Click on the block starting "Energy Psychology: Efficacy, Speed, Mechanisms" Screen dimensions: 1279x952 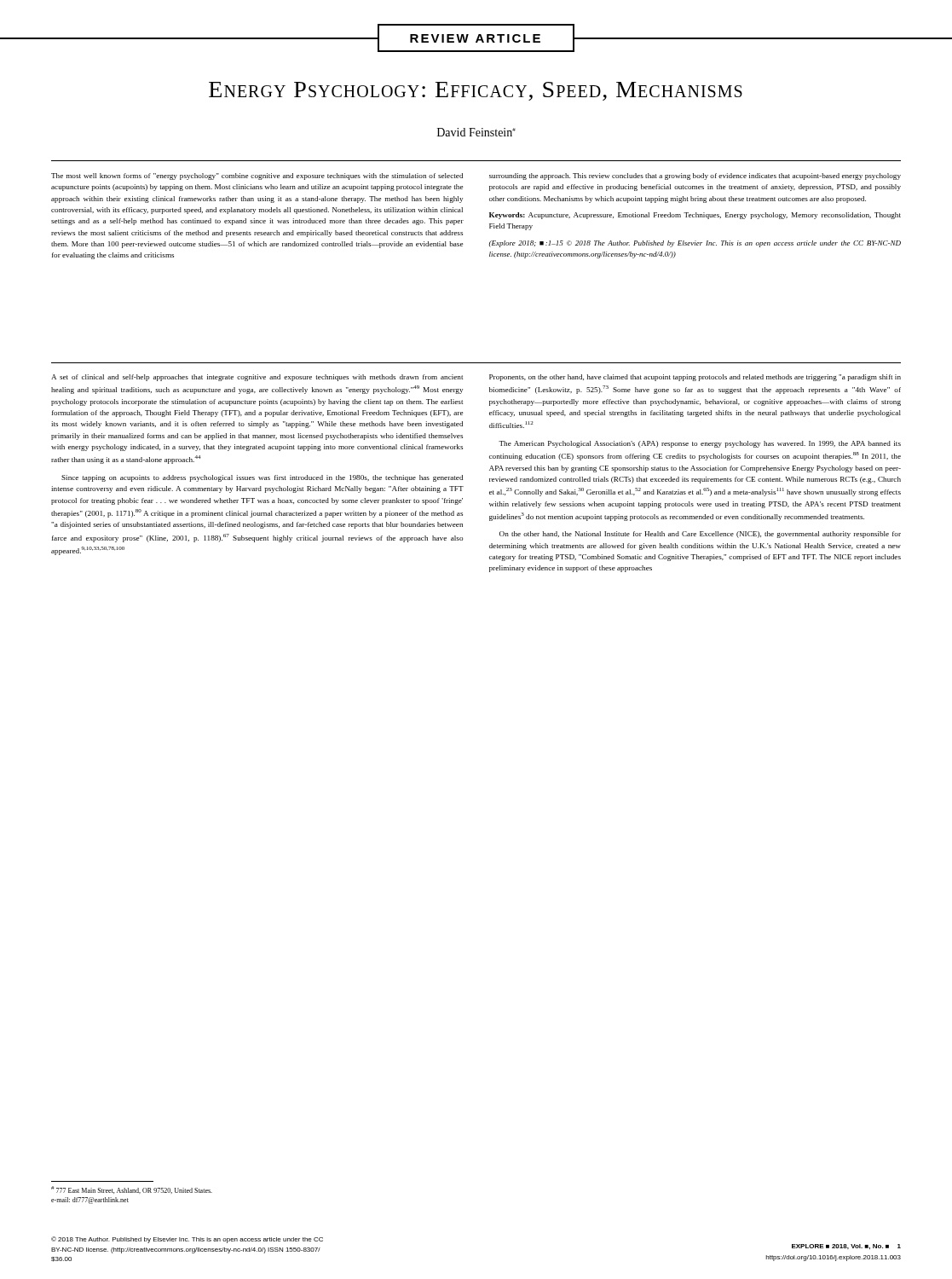476,89
